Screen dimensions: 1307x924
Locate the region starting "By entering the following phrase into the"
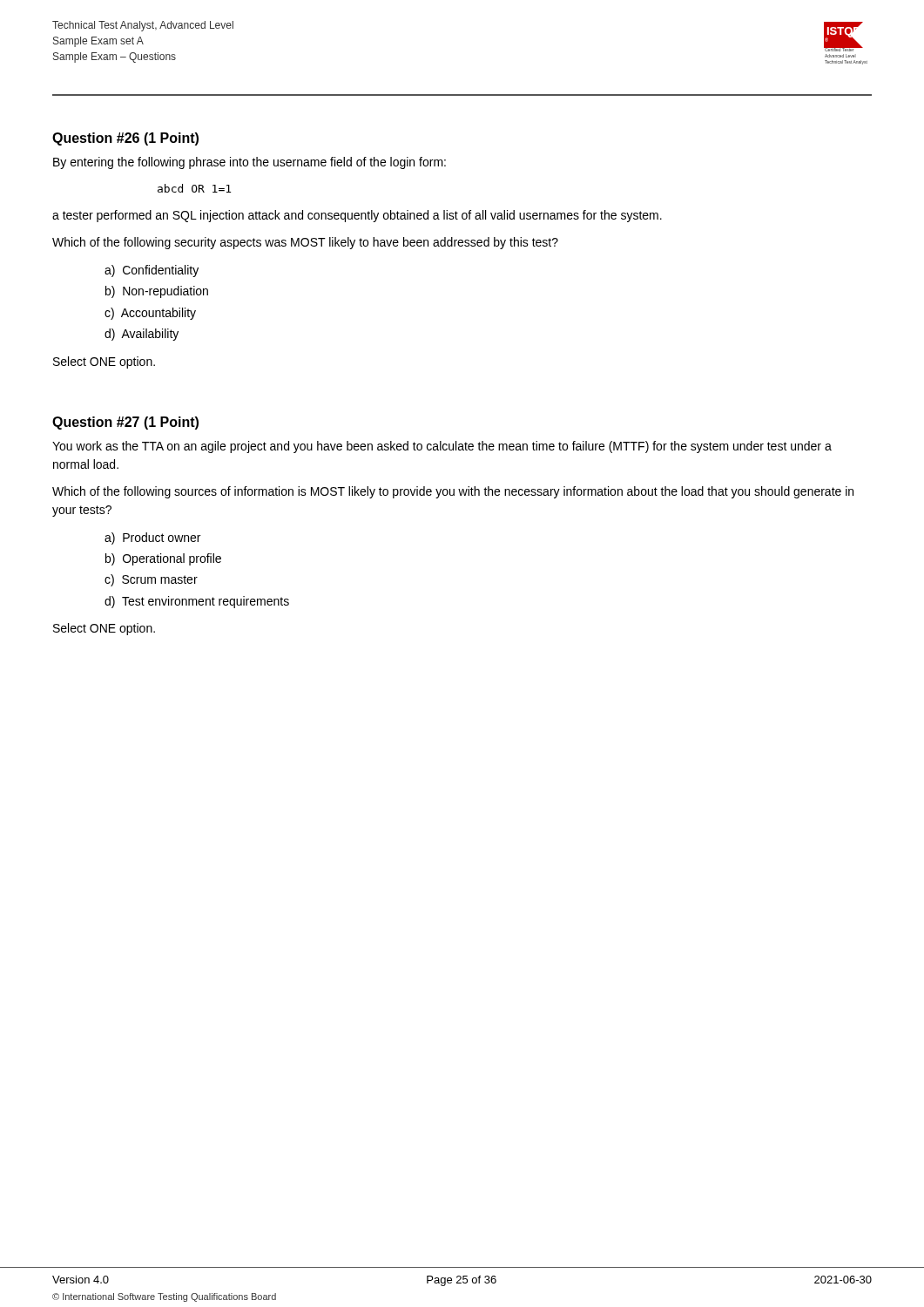click(249, 162)
